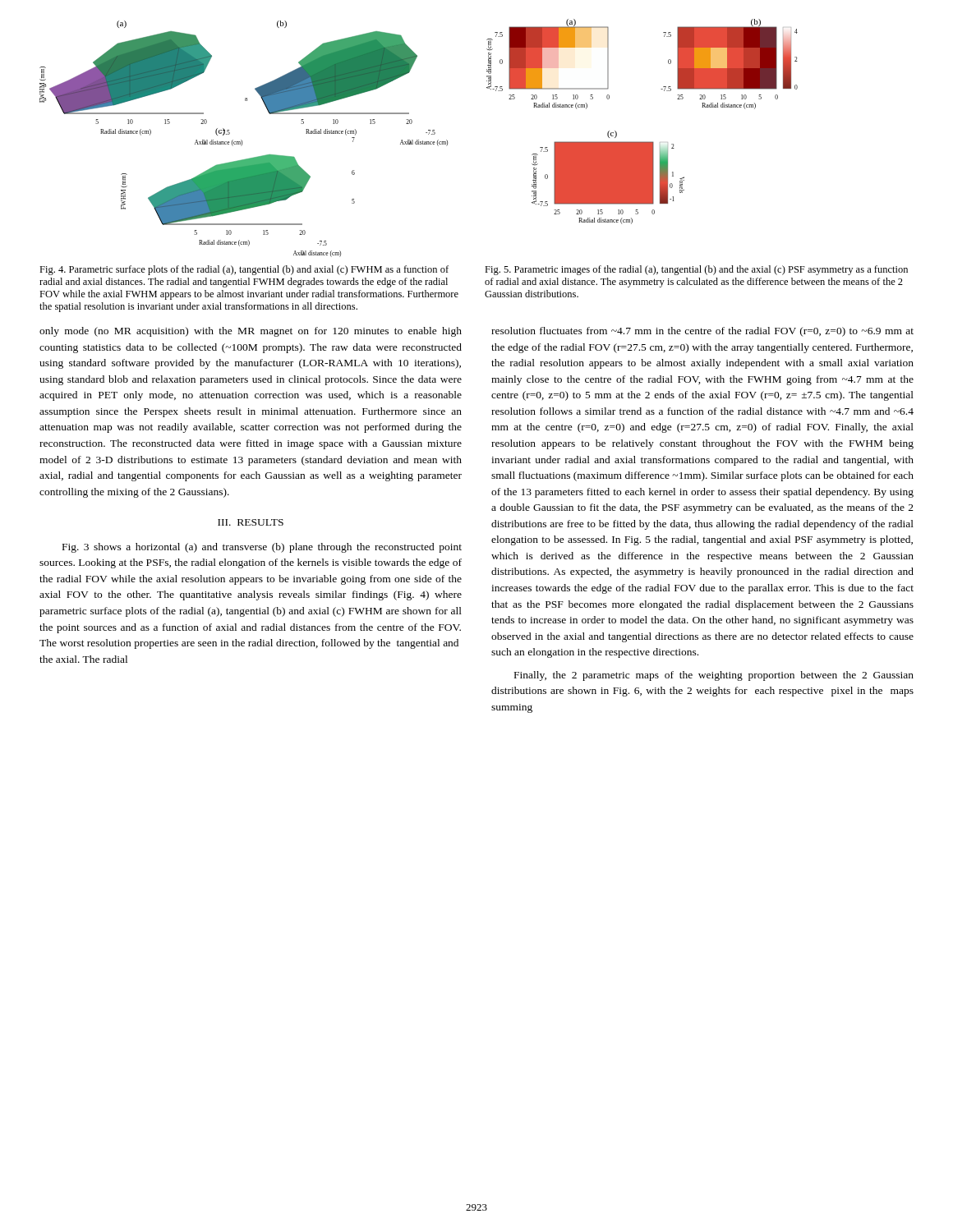Find the caption that says "Fig. 5. Parametric images of the radial (a),"
Viewport: 953px width, 1232px height.
pyautogui.click(x=696, y=282)
